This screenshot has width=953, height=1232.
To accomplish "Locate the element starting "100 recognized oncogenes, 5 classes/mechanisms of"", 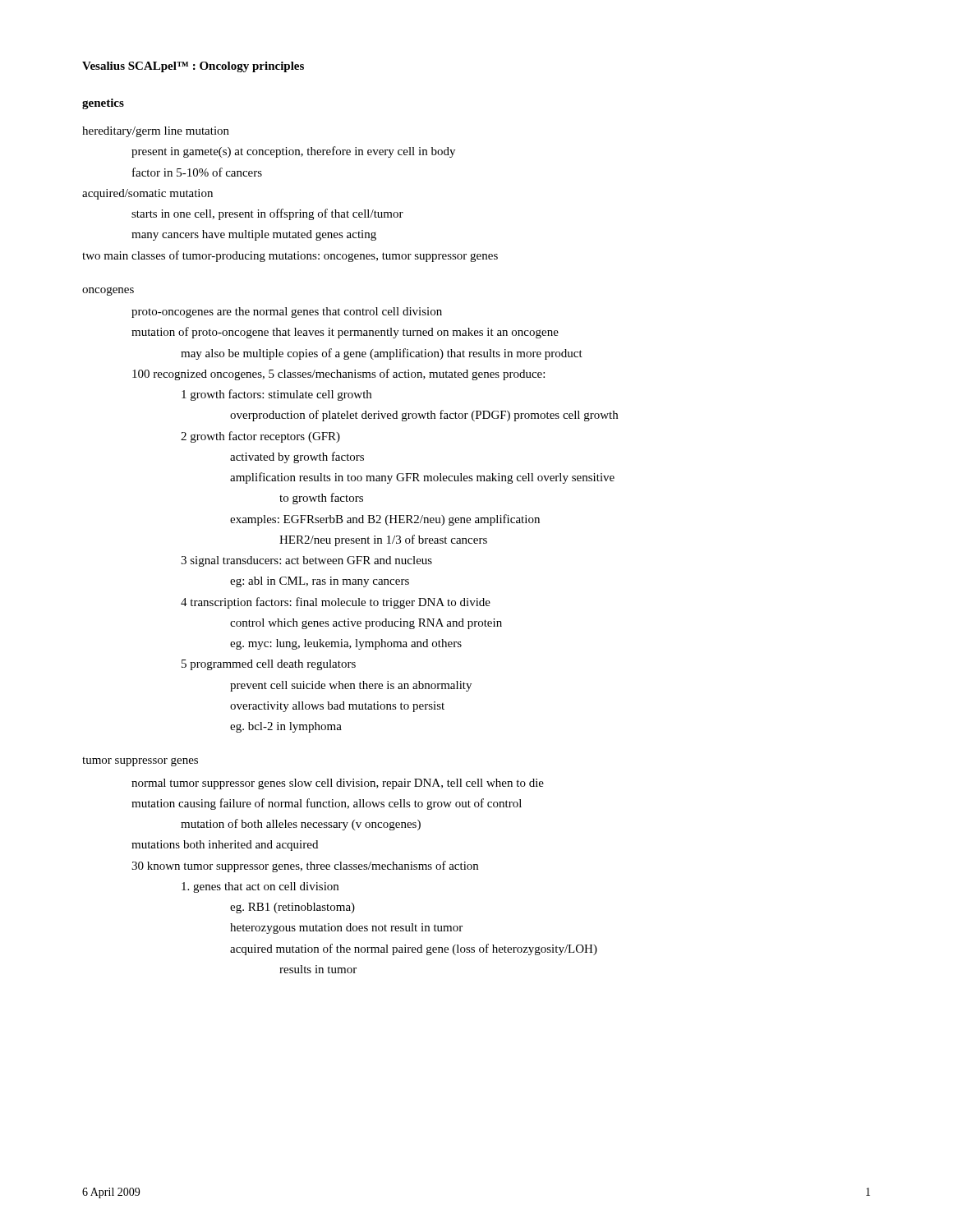I will pyautogui.click(x=339, y=373).
